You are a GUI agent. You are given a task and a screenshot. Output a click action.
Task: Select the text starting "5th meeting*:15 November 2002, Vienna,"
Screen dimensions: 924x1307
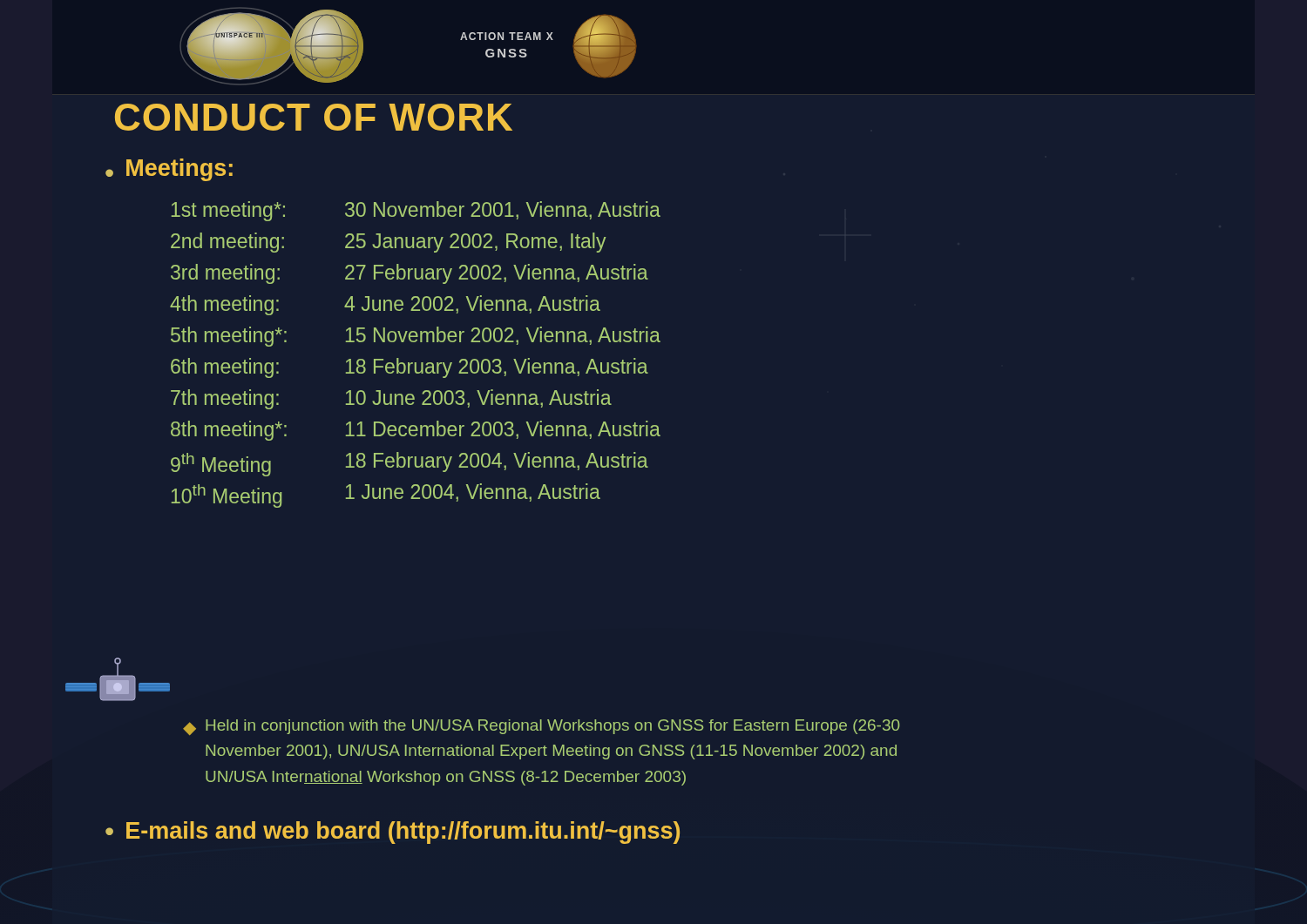point(415,336)
